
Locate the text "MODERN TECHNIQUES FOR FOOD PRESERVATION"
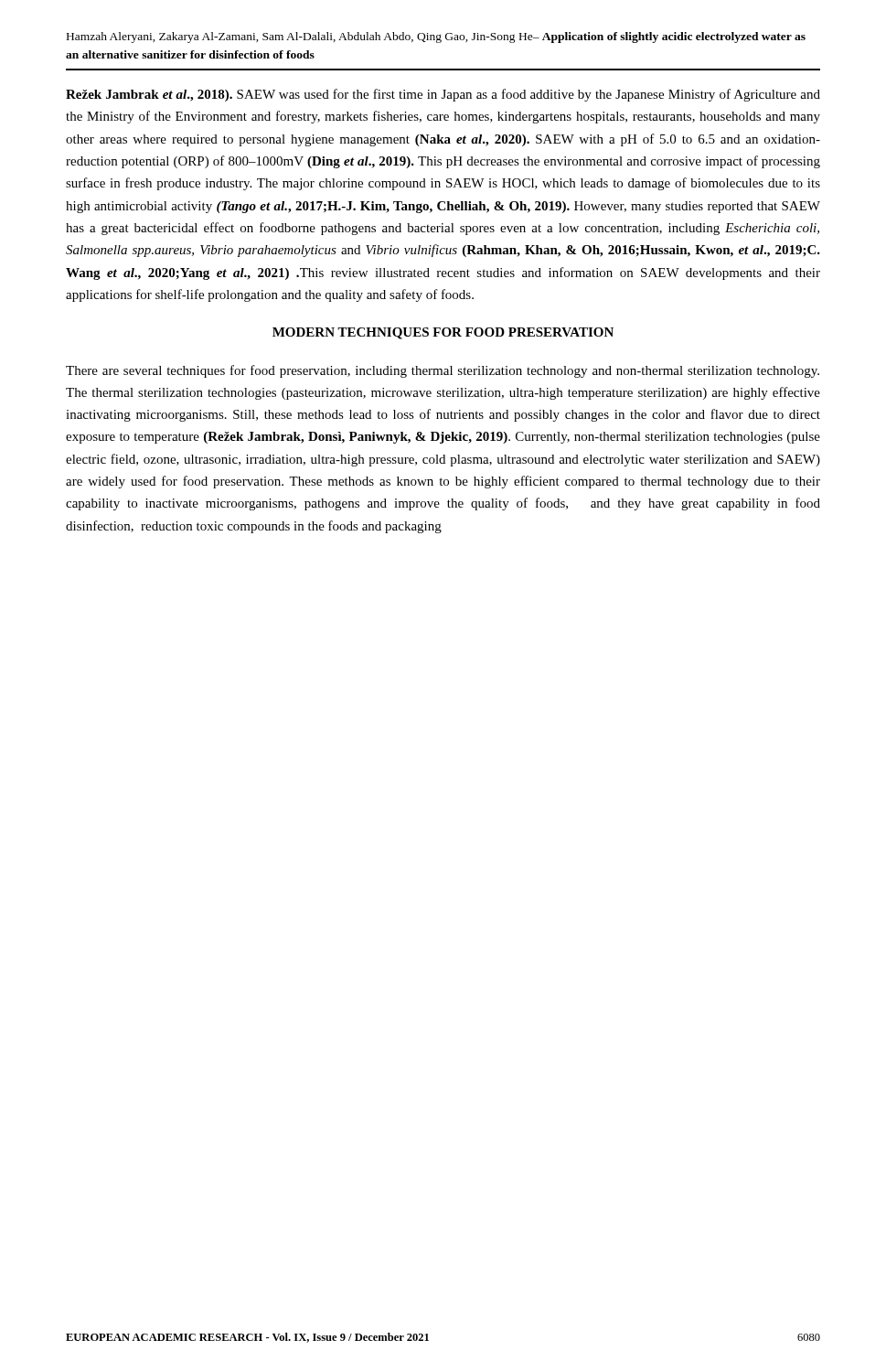click(x=443, y=332)
